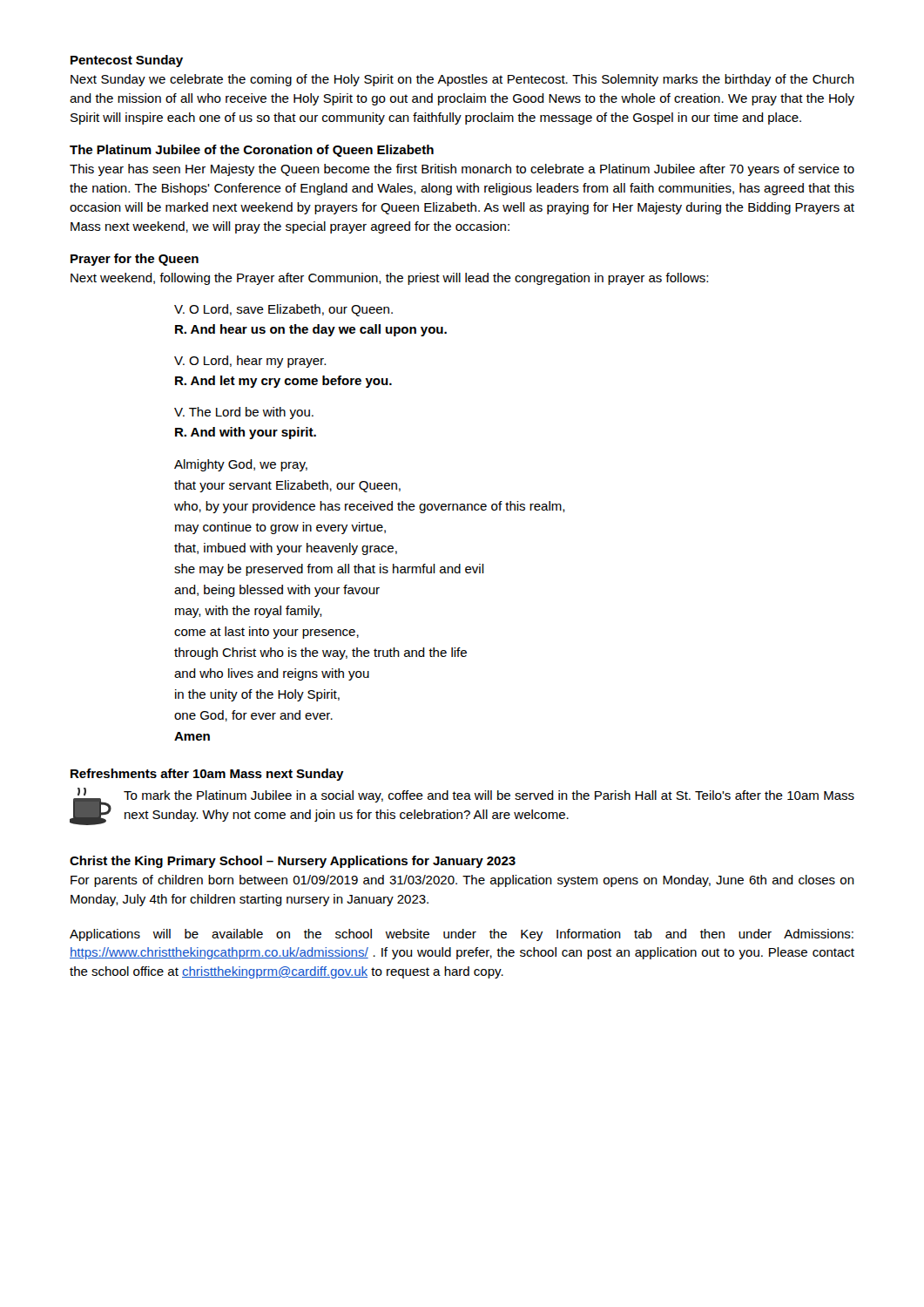Locate the block of text that opens with "V. O Lord, hear my prayer."
Viewport: 924px width, 1307px height.
coord(283,370)
